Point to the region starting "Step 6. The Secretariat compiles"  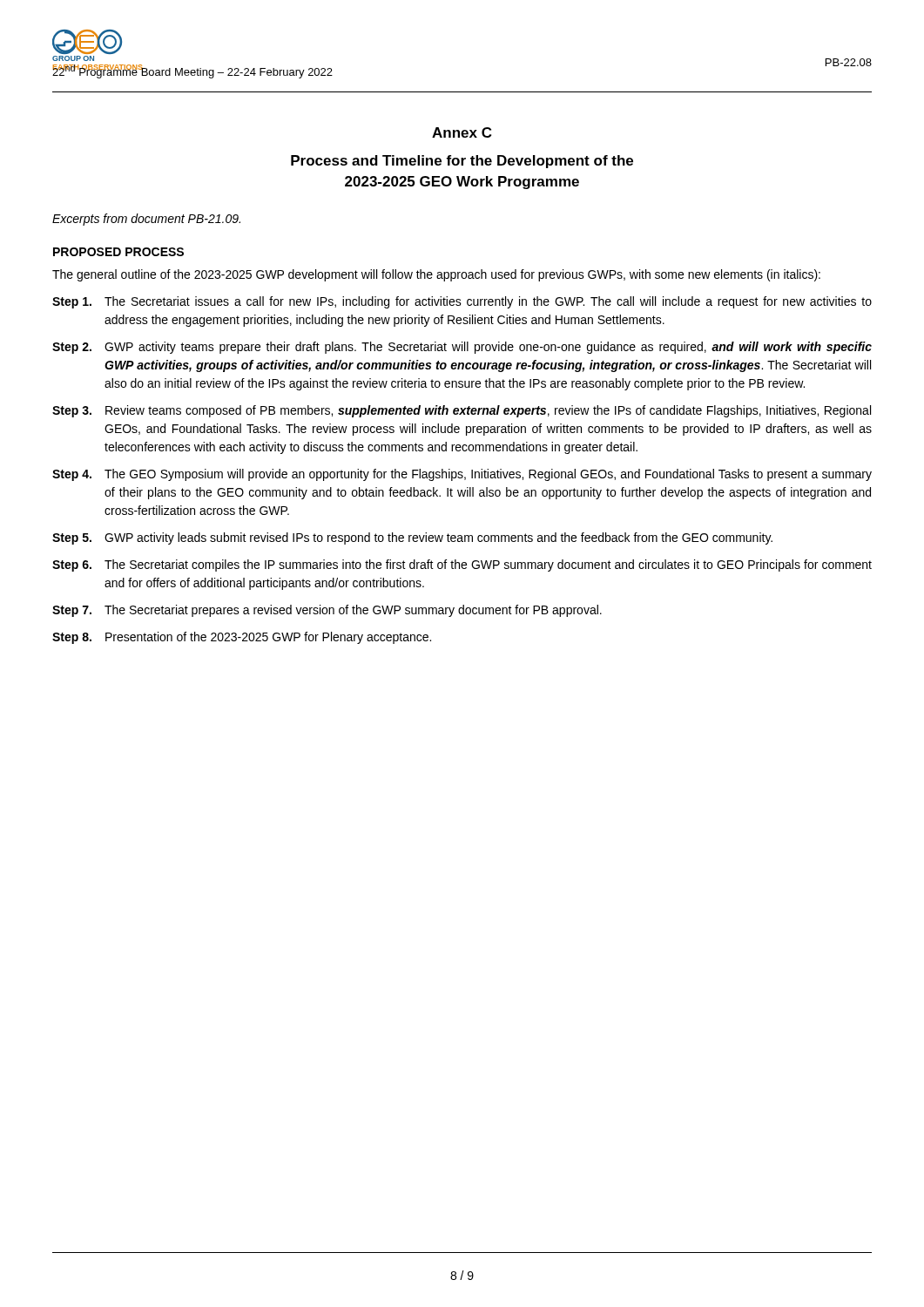point(462,574)
